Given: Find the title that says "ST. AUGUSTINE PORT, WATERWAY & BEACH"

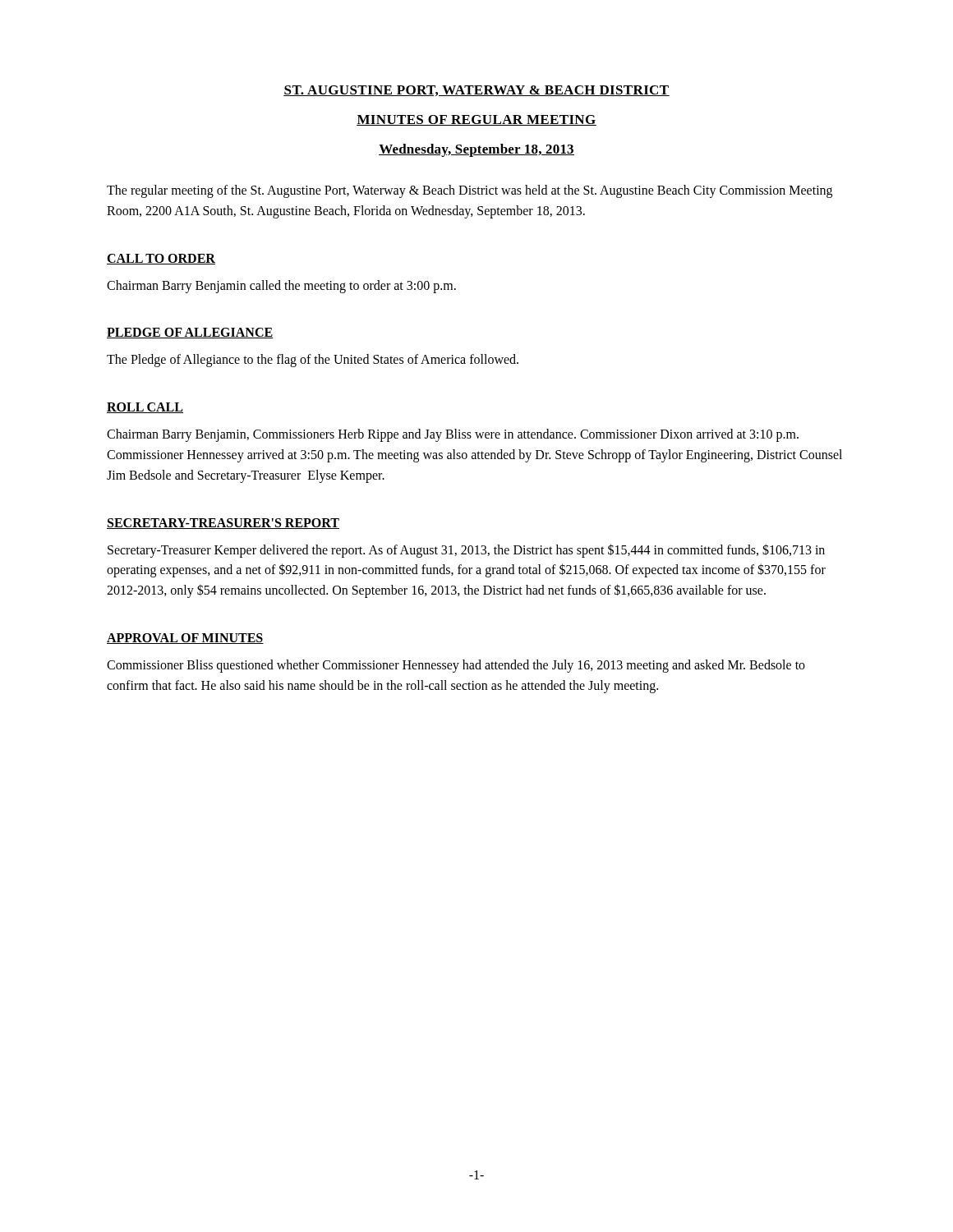Looking at the screenshot, I should 476,90.
